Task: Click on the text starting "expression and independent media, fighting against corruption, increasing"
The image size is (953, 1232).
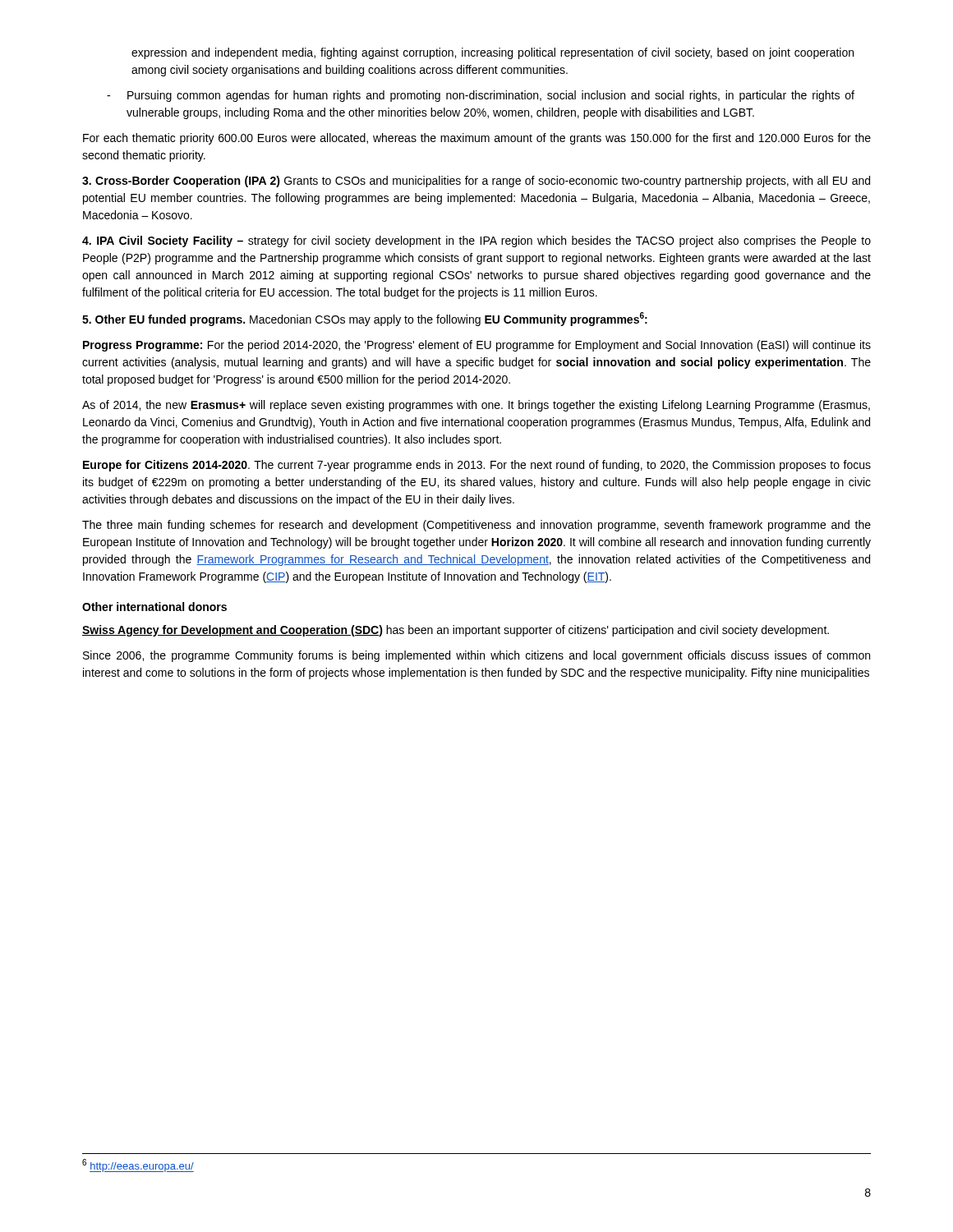Action: (x=493, y=61)
